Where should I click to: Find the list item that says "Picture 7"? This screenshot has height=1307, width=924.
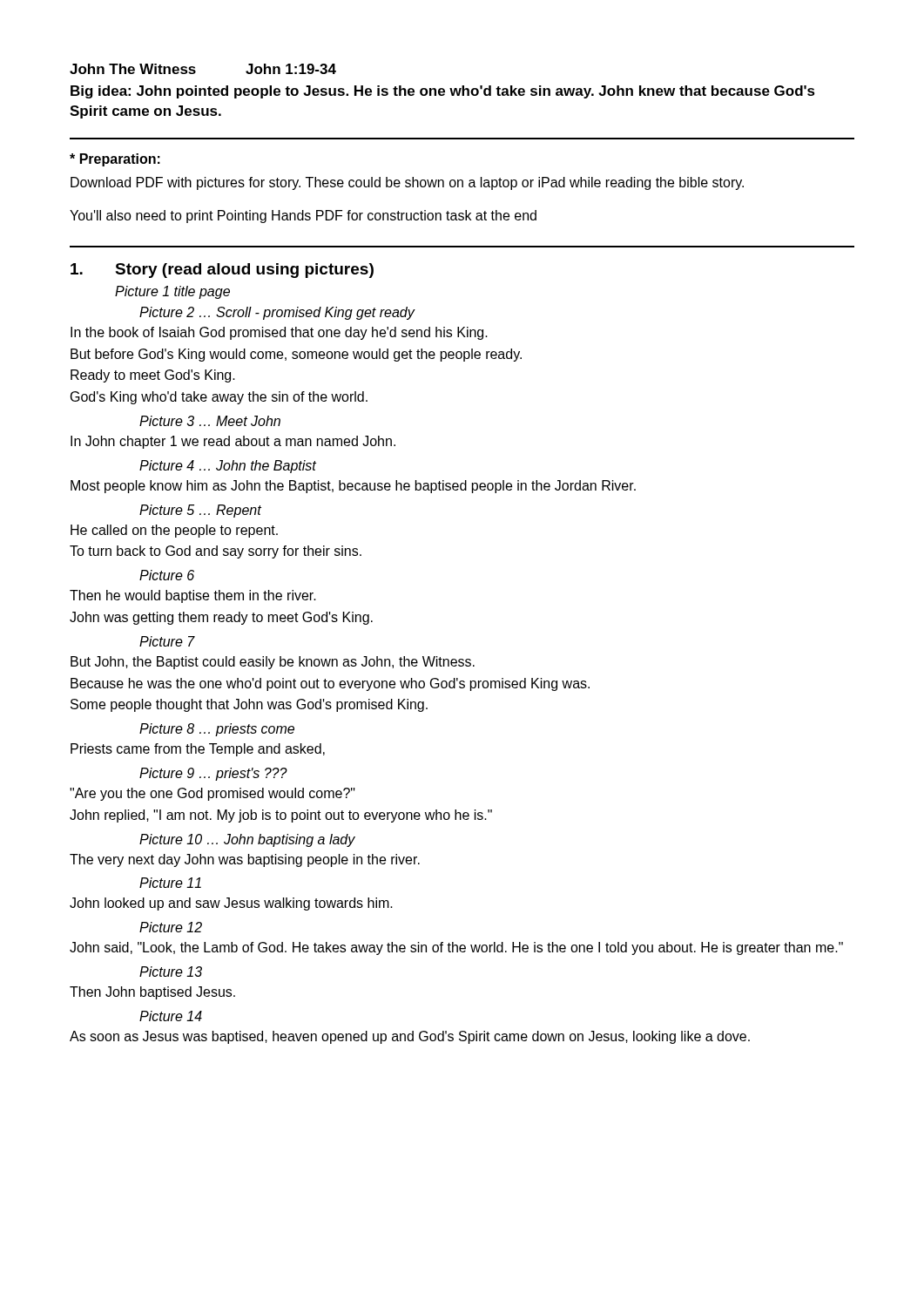tap(167, 641)
